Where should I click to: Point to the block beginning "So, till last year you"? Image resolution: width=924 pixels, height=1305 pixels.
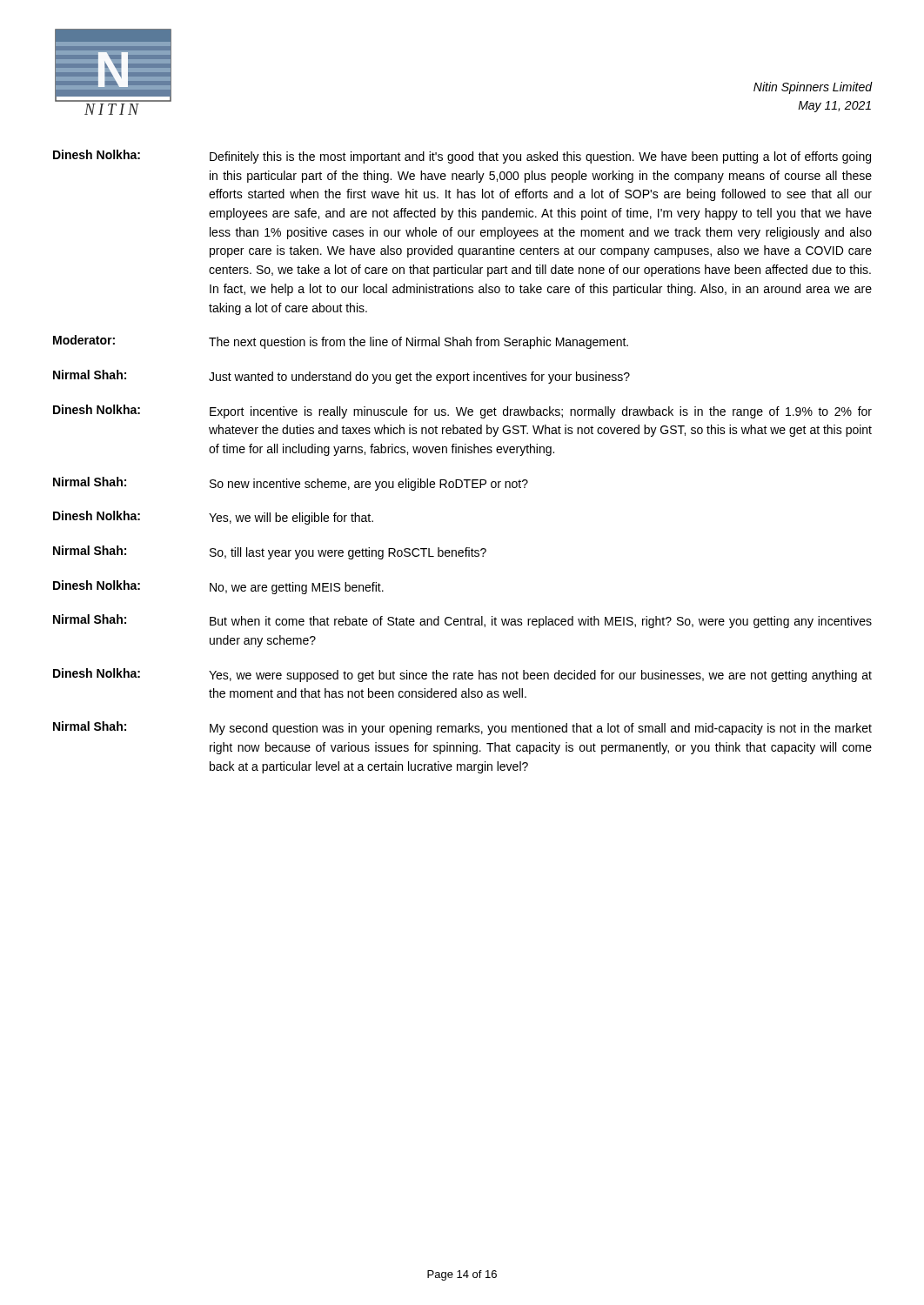pyautogui.click(x=348, y=552)
